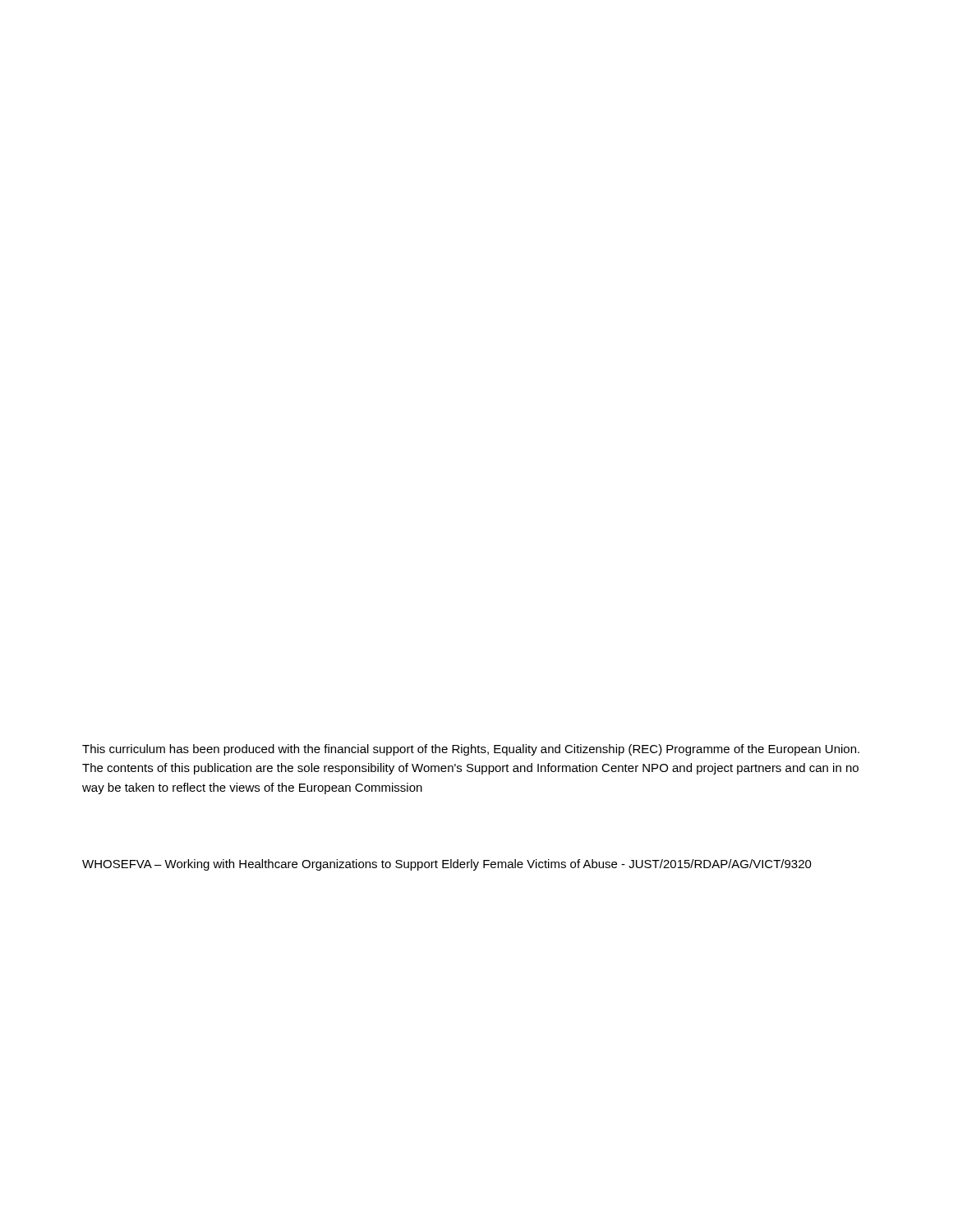The height and width of the screenshot is (1232, 953).
Task: Navigate to the block starting "This curriculum has been produced with"
Action: 471,768
